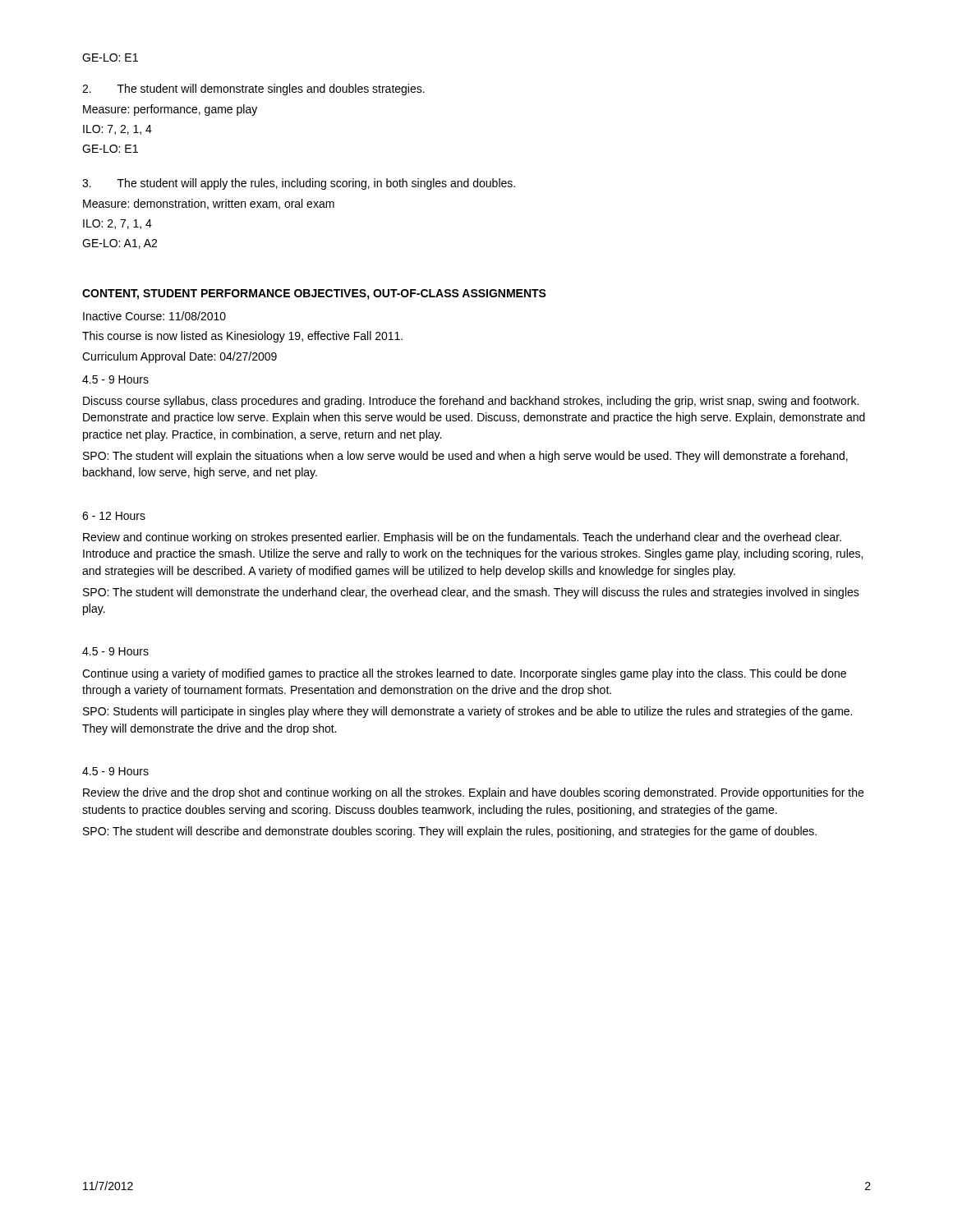This screenshot has height=1232, width=953.
Task: Where is the passage that starts "Review and continue working"?
Action: tap(476, 554)
